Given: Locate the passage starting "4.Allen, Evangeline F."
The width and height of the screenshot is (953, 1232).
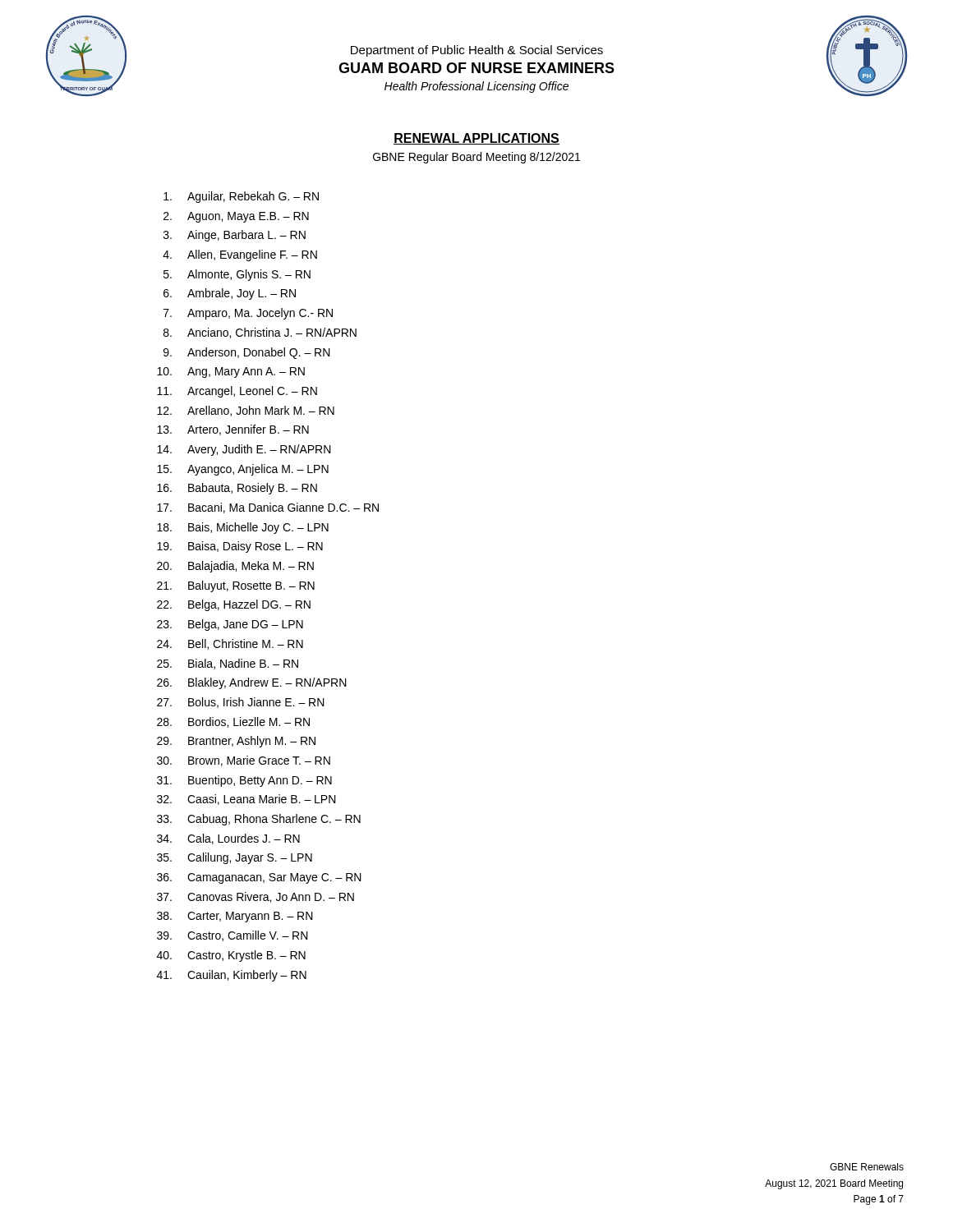Looking at the screenshot, I should (x=240, y=255).
